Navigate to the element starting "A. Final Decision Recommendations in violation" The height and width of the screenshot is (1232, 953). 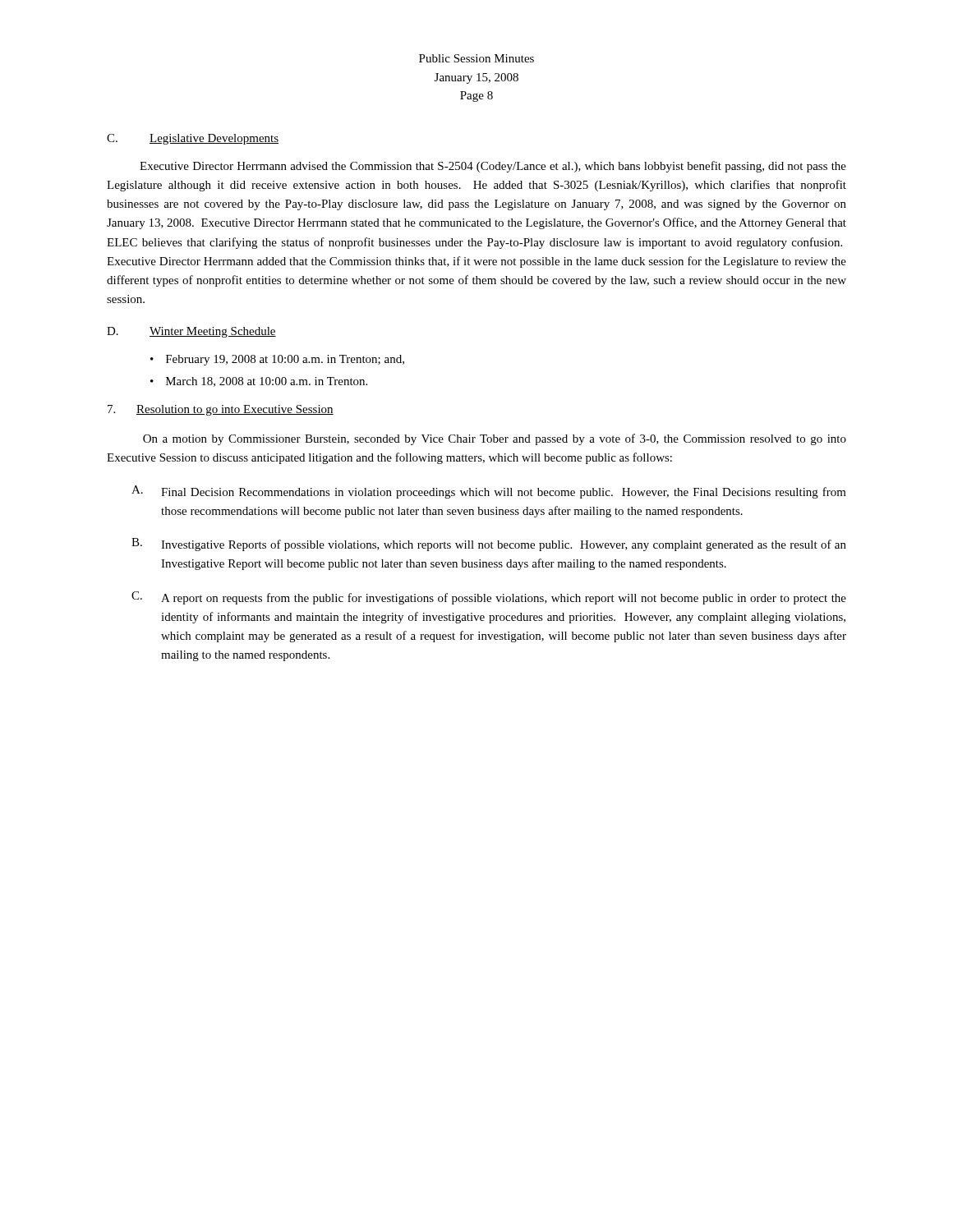point(489,502)
